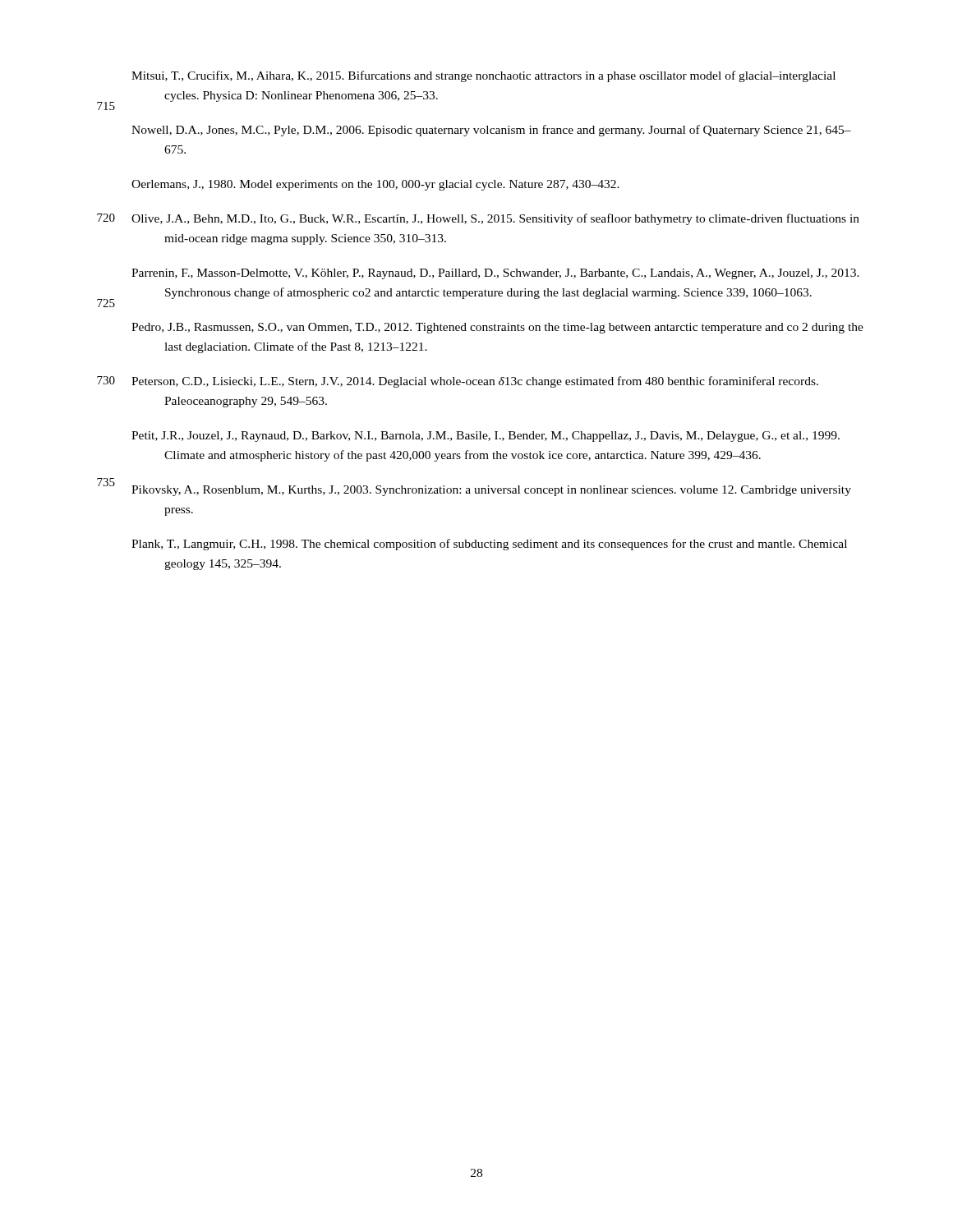Navigate to the passage starting "Parrenin, F., Masson-Delmotte, V., Köhler,"

[512, 282]
